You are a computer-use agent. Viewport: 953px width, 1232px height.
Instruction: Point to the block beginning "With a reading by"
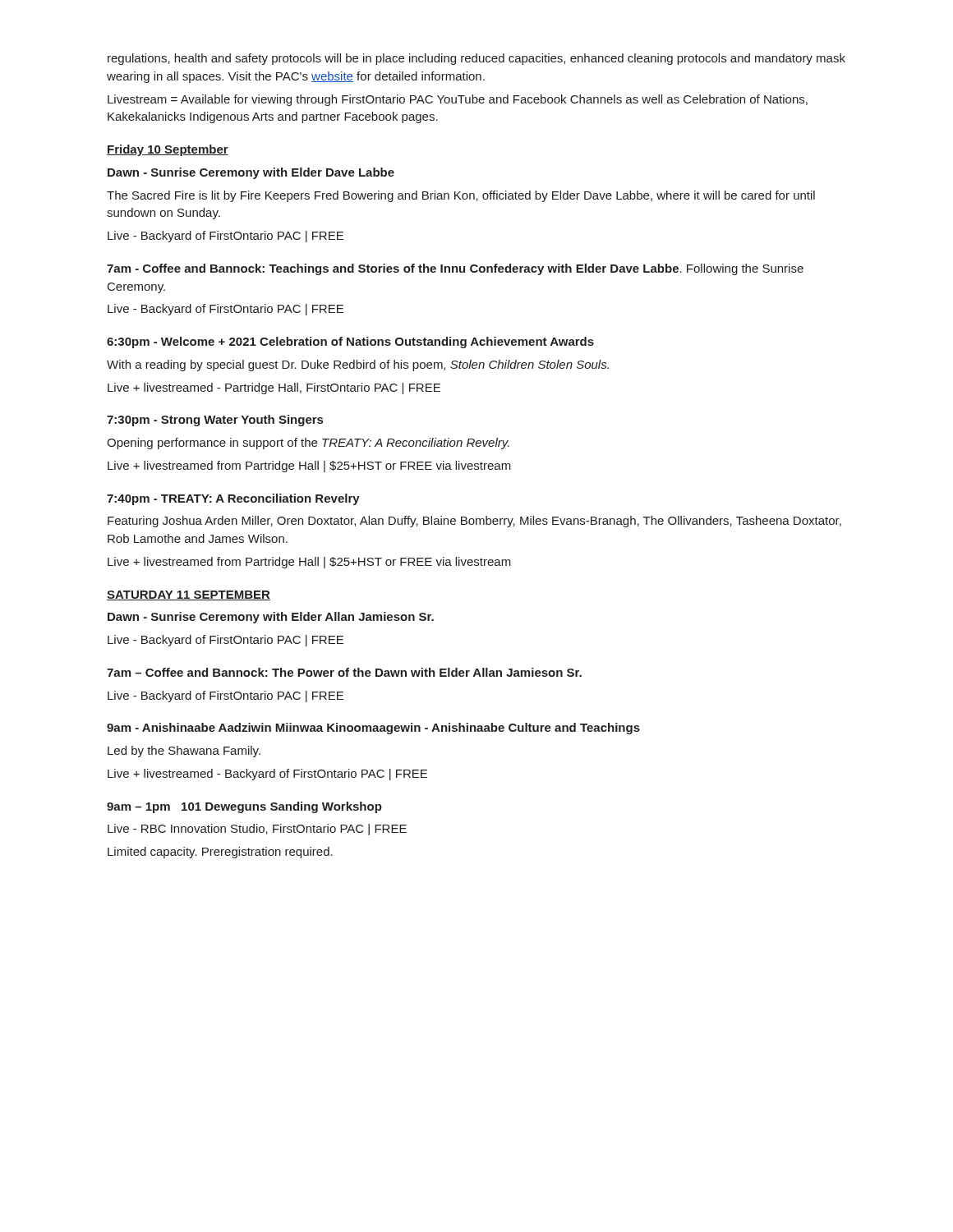click(x=476, y=376)
